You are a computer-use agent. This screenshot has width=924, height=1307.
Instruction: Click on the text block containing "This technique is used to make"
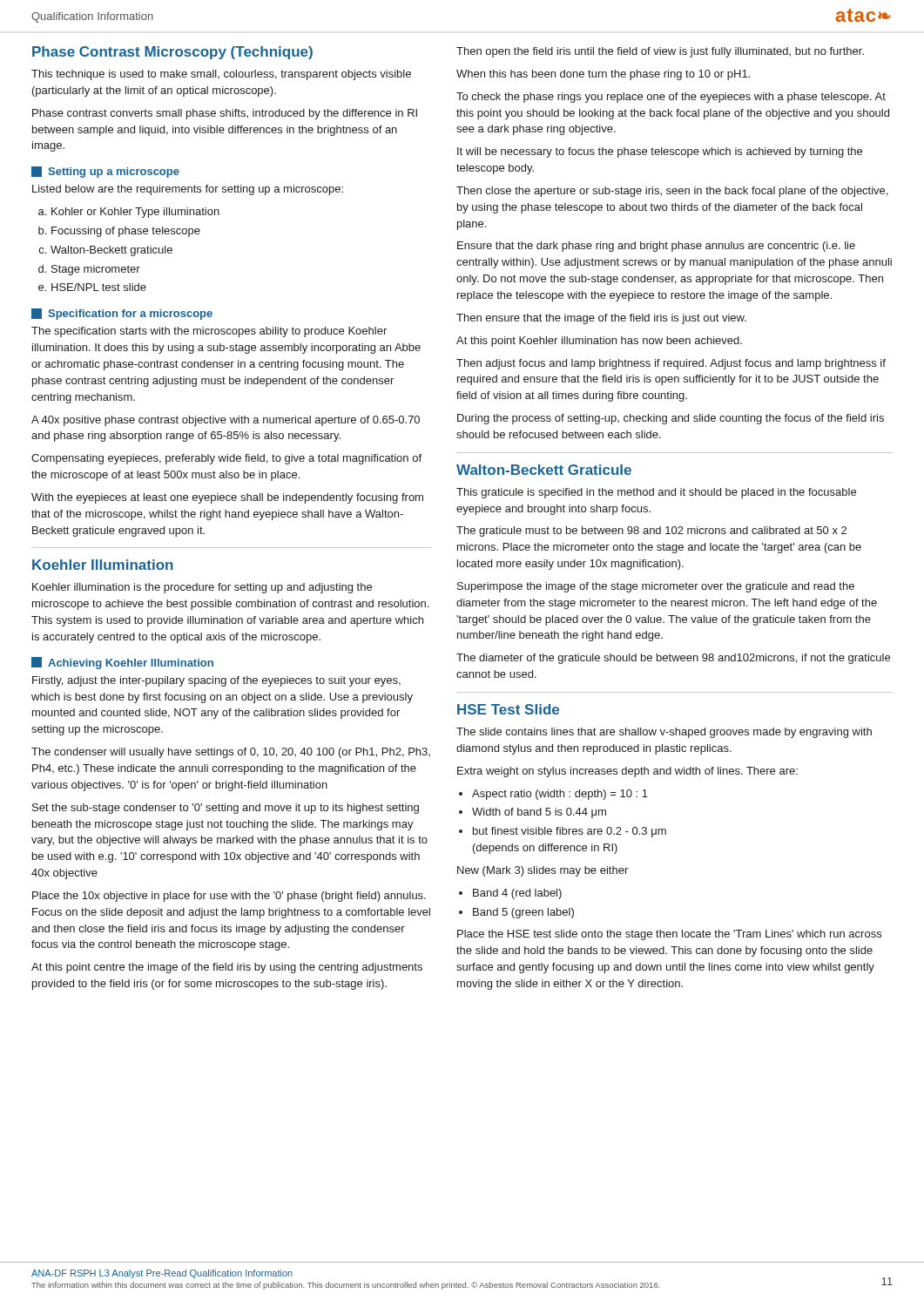tap(232, 110)
